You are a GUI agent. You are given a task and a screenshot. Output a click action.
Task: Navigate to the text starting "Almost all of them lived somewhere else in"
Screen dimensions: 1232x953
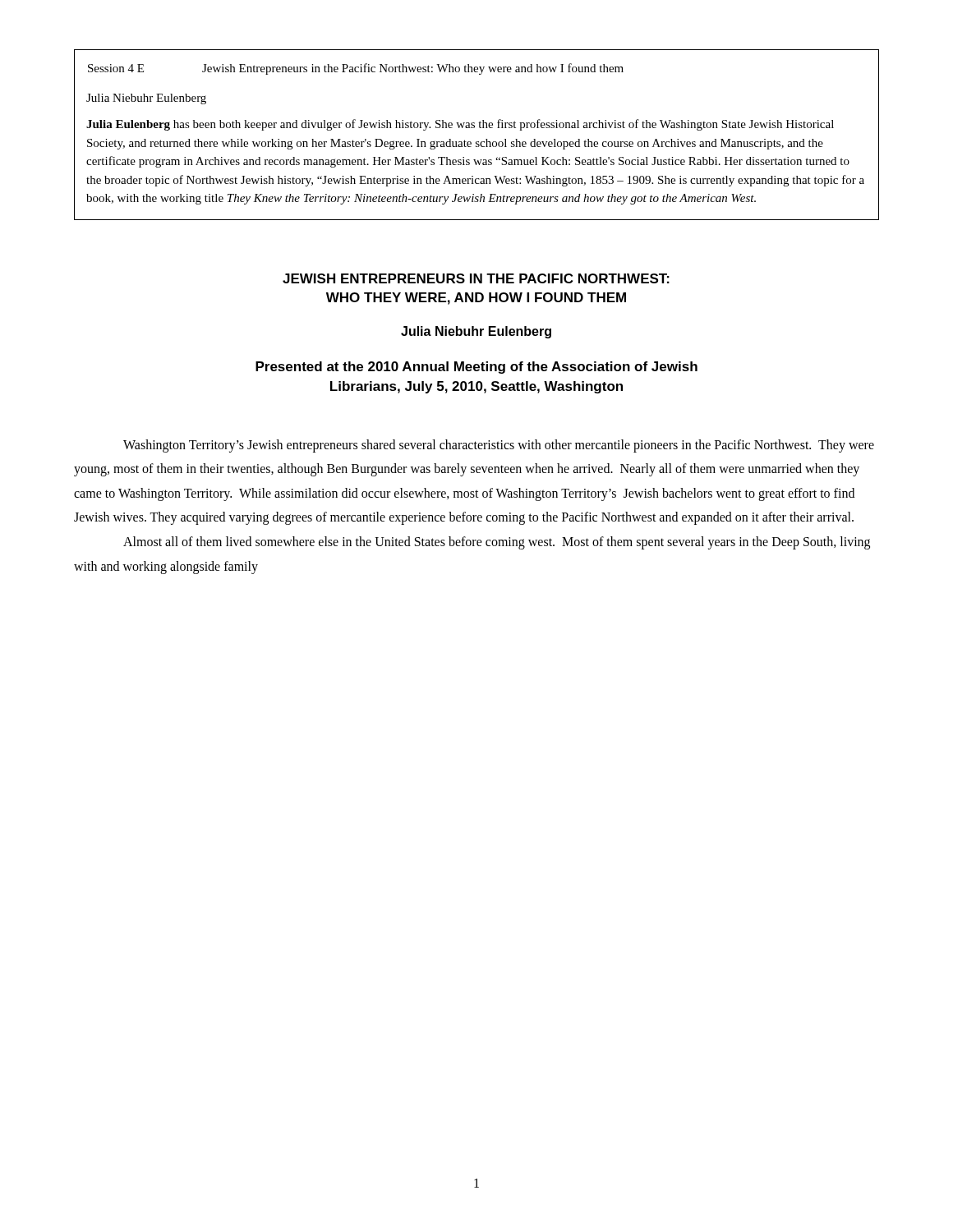(x=472, y=554)
